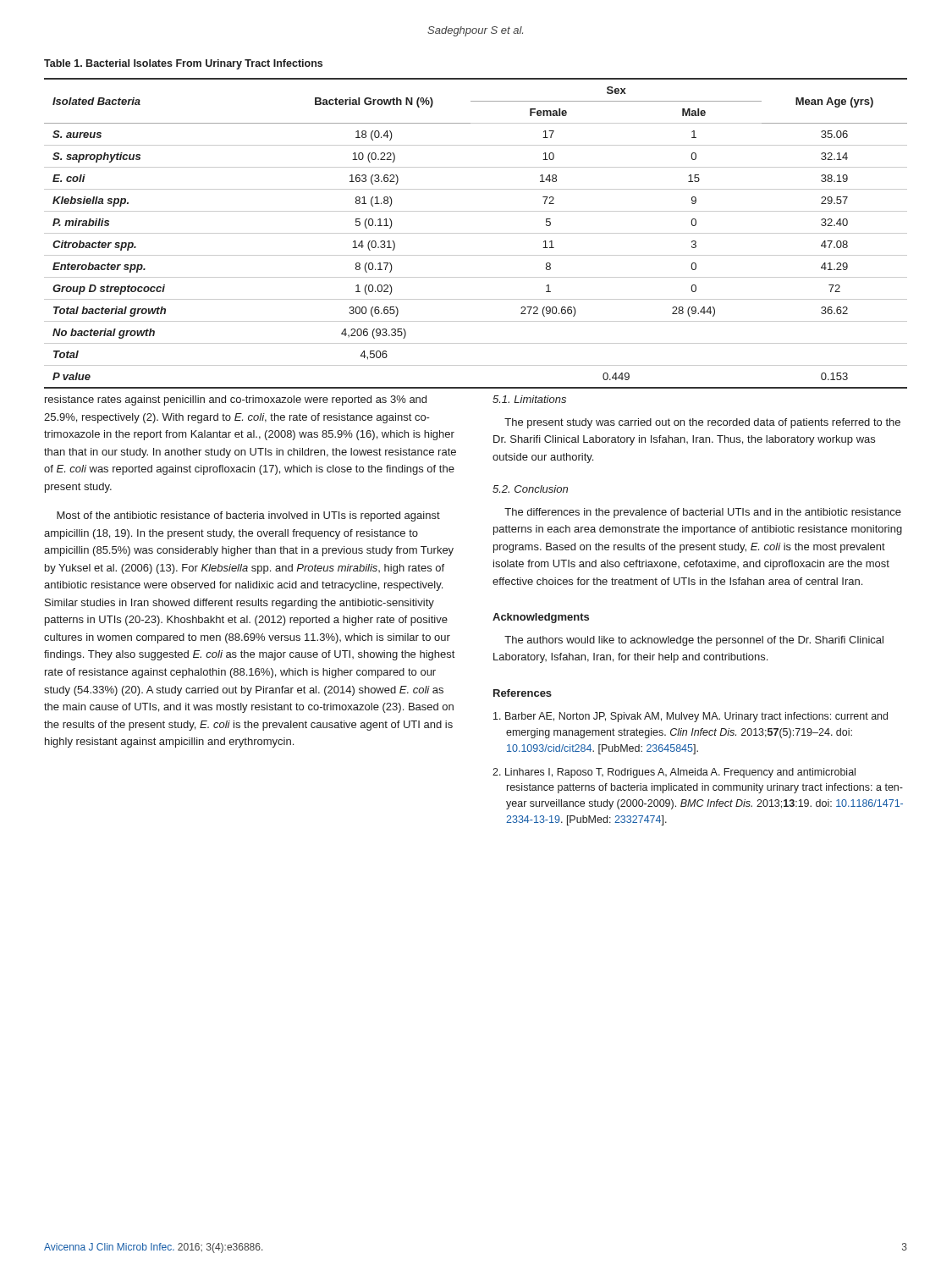Select the list item containing "Barber AE, Norton JP,"
This screenshot has width=952, height=1270.
(691, 733)
